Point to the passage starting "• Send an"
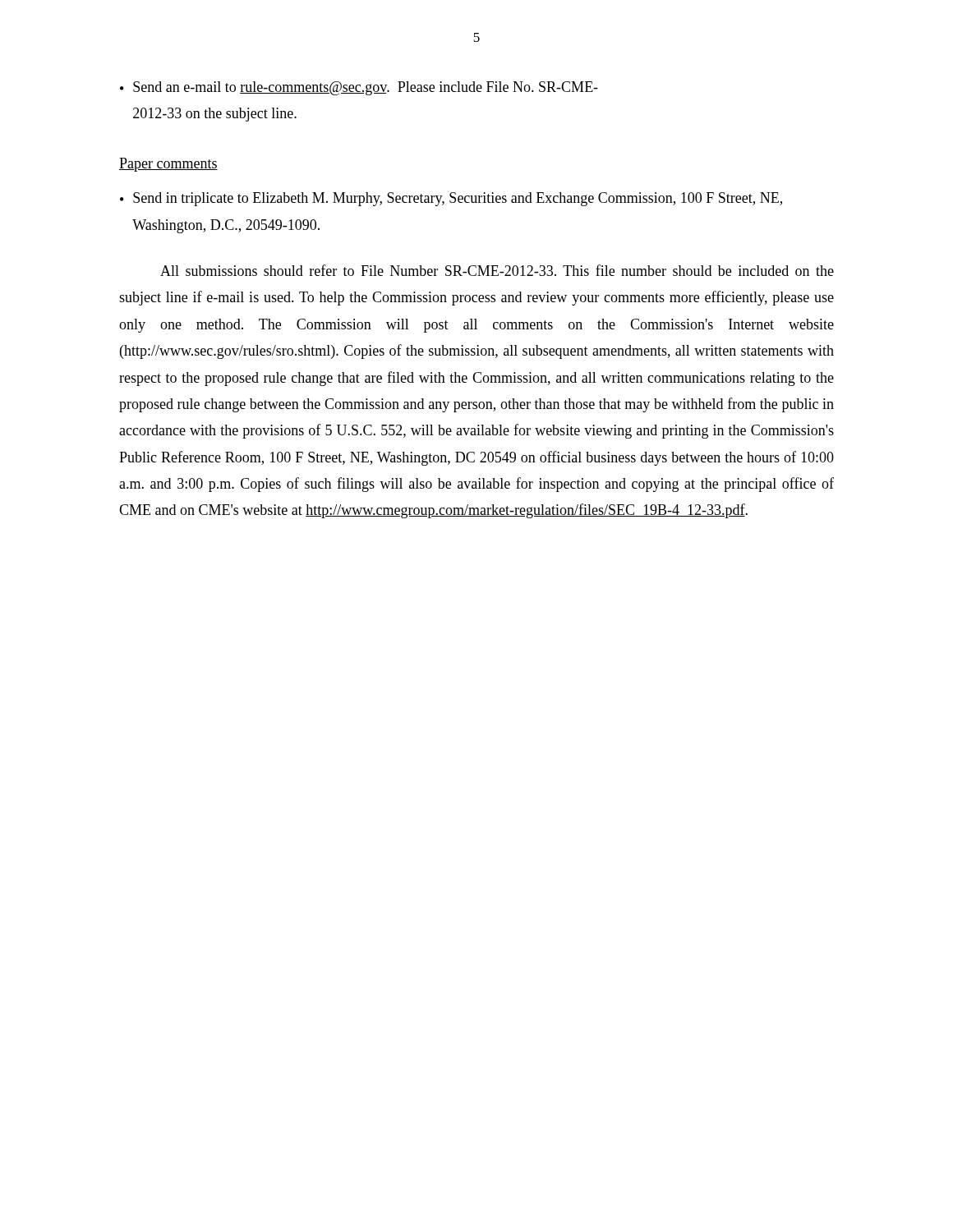 pyautogui.click(x=476, y=101)
